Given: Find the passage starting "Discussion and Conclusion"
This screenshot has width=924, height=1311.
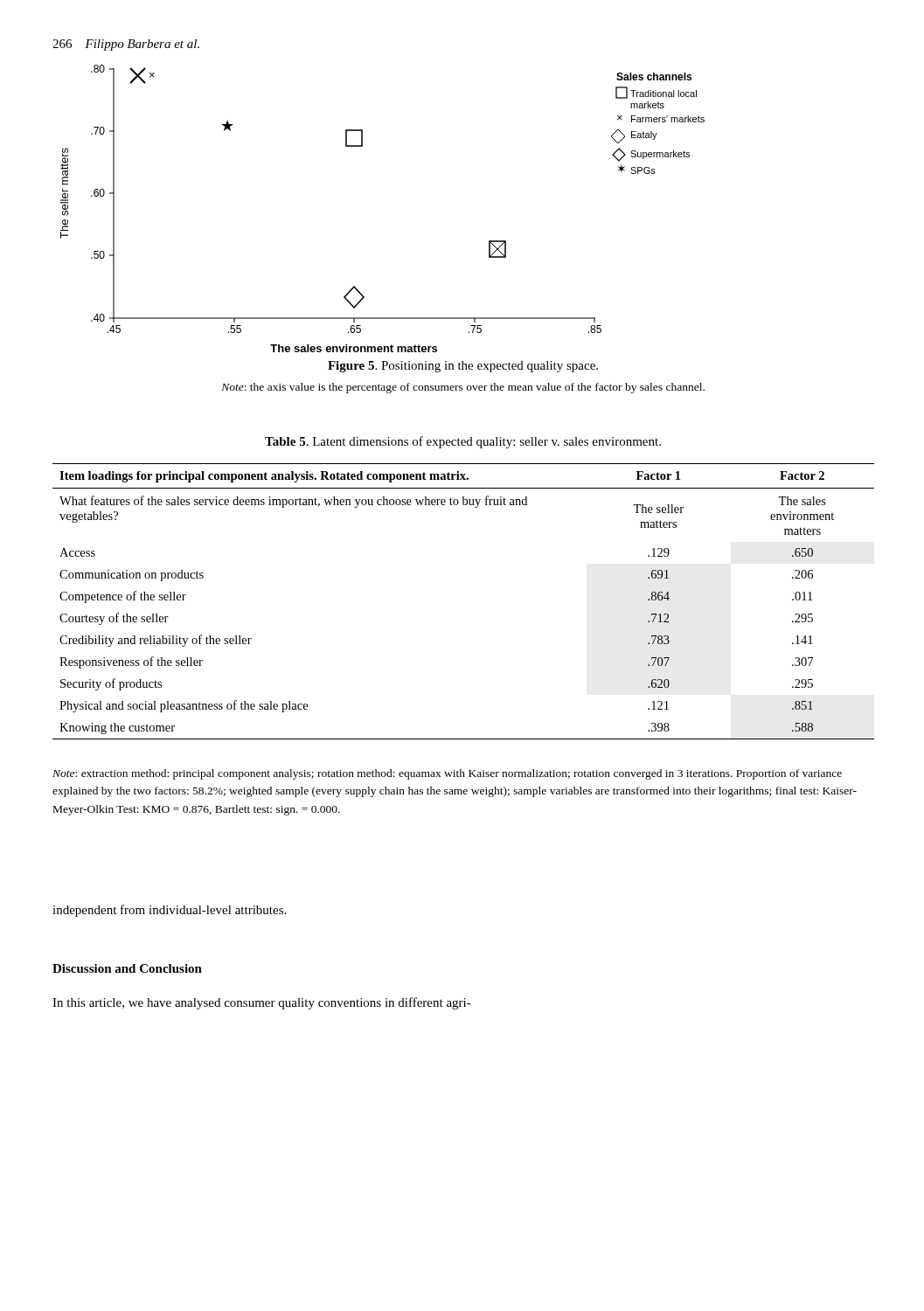Looking at the screenshot, I should coord(127,968).
